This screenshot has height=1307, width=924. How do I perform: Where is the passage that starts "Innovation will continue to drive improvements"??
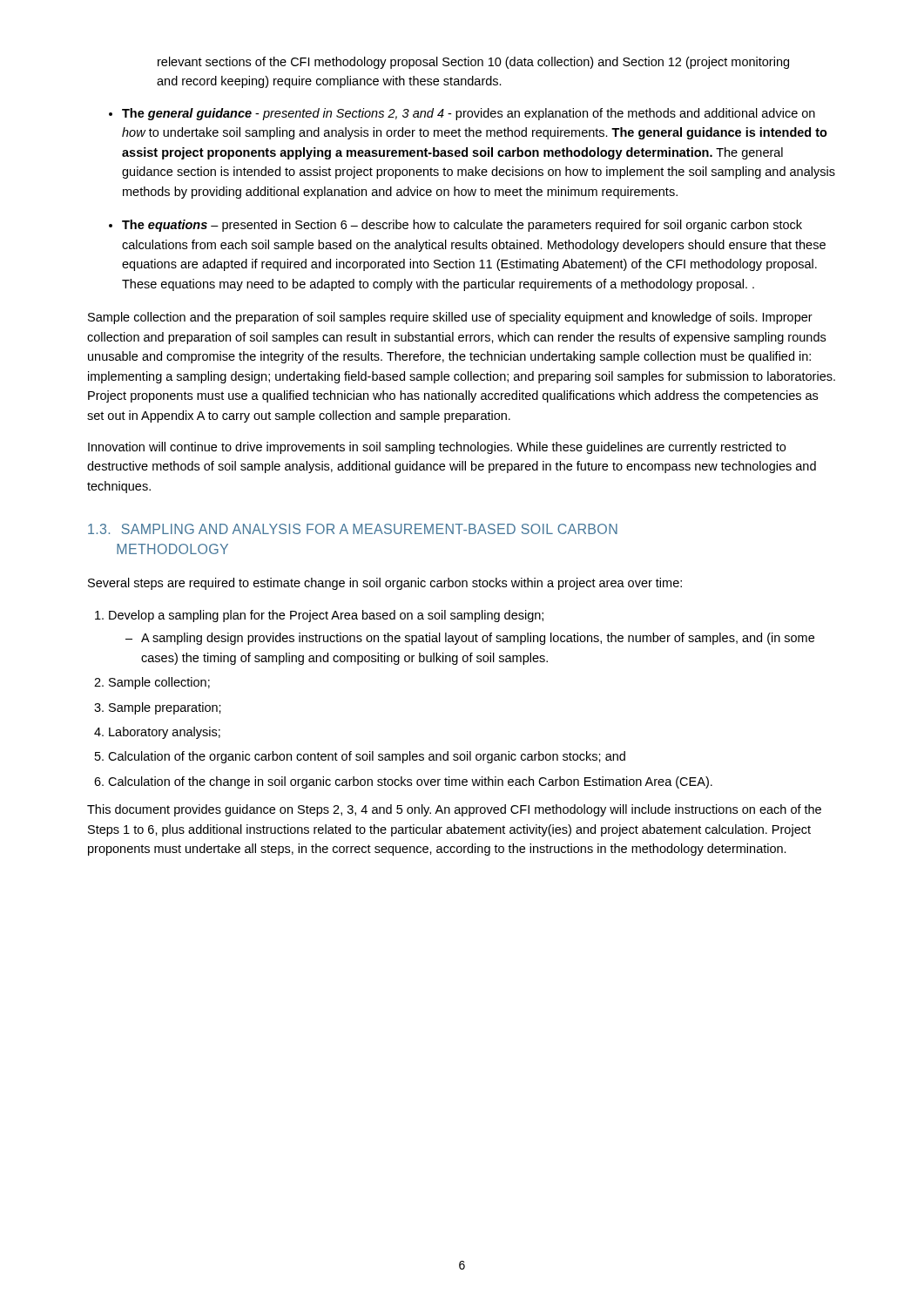462,467
